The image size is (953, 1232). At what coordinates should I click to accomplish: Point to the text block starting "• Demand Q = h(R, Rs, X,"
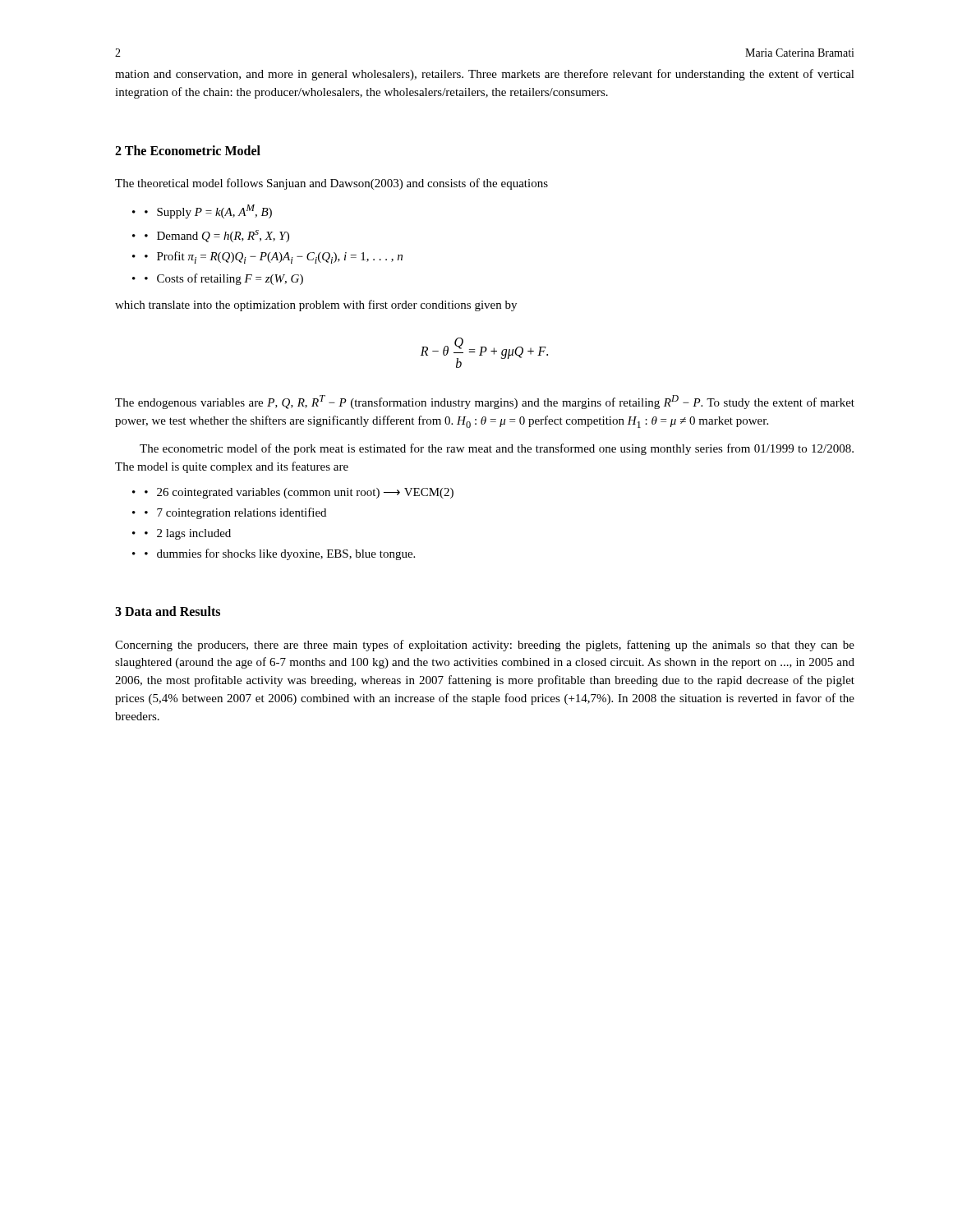tap(217, 235)
